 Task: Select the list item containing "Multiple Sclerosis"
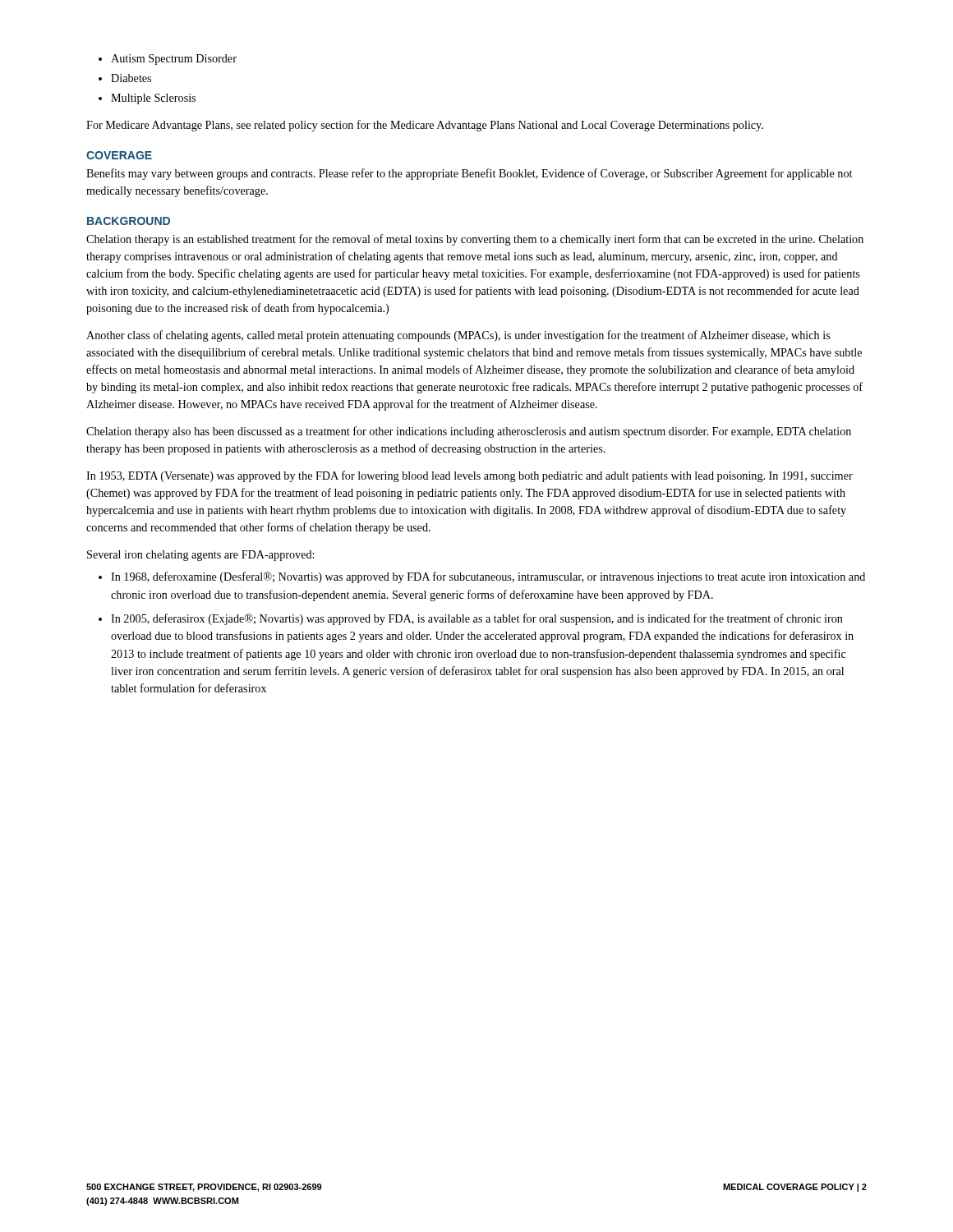pos(153,98)
